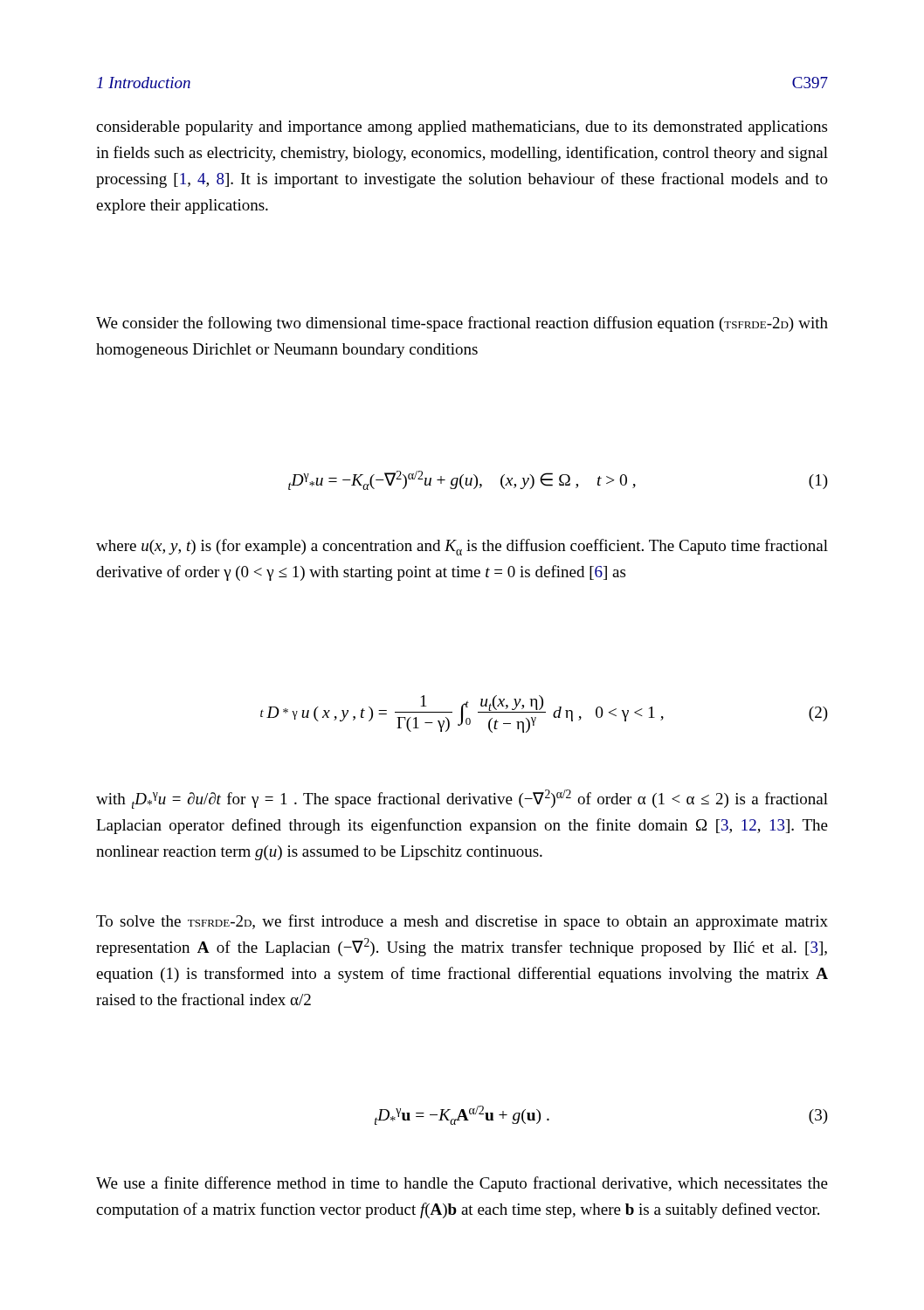Viewport: 924px width, 1310px height.
Task: Navigate to the region starting "We consider the following"
Action: coord(462,336)
